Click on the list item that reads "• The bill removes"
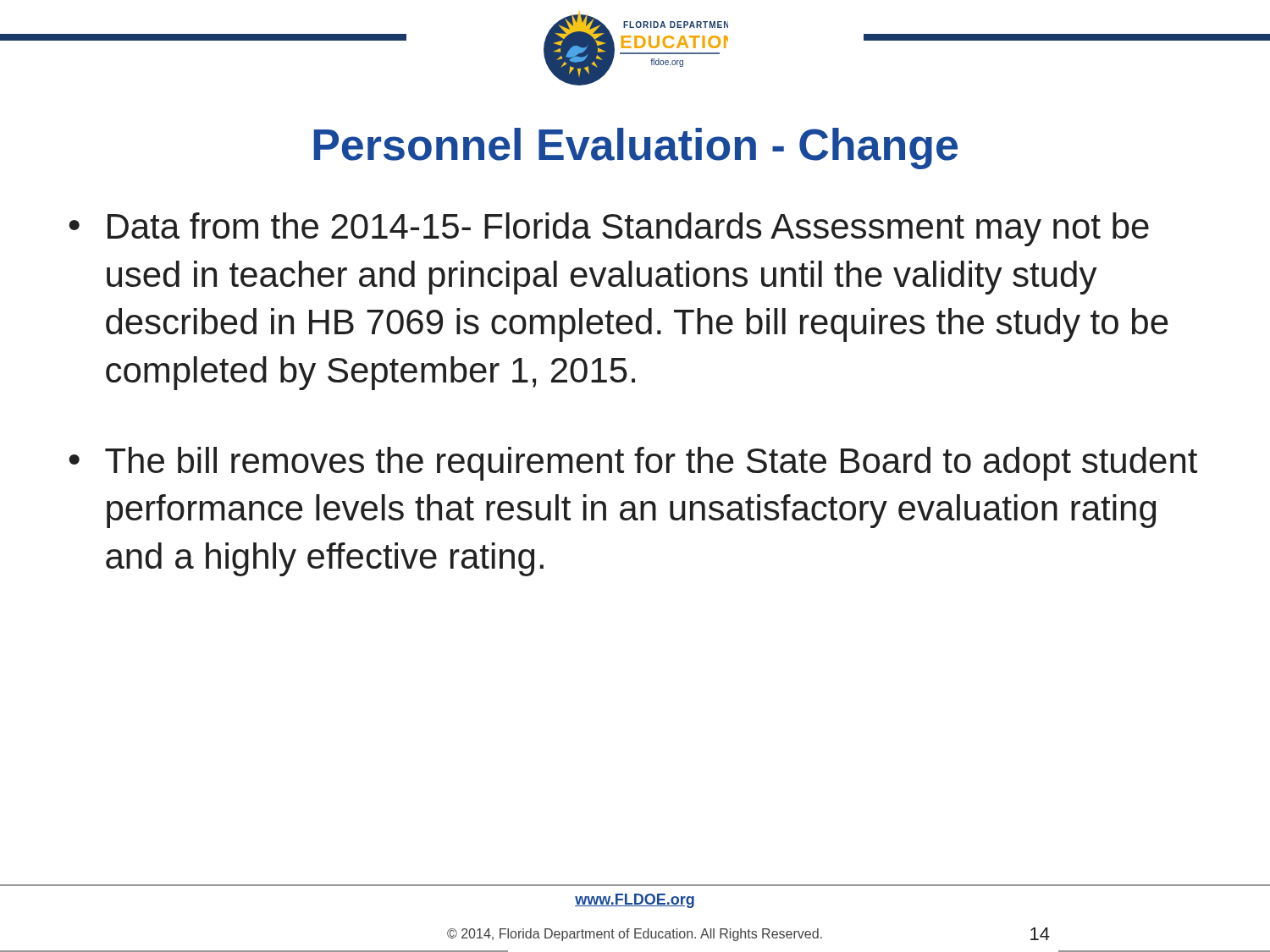This screenshot has height=952, width=1270. click(x=635, y=509)
